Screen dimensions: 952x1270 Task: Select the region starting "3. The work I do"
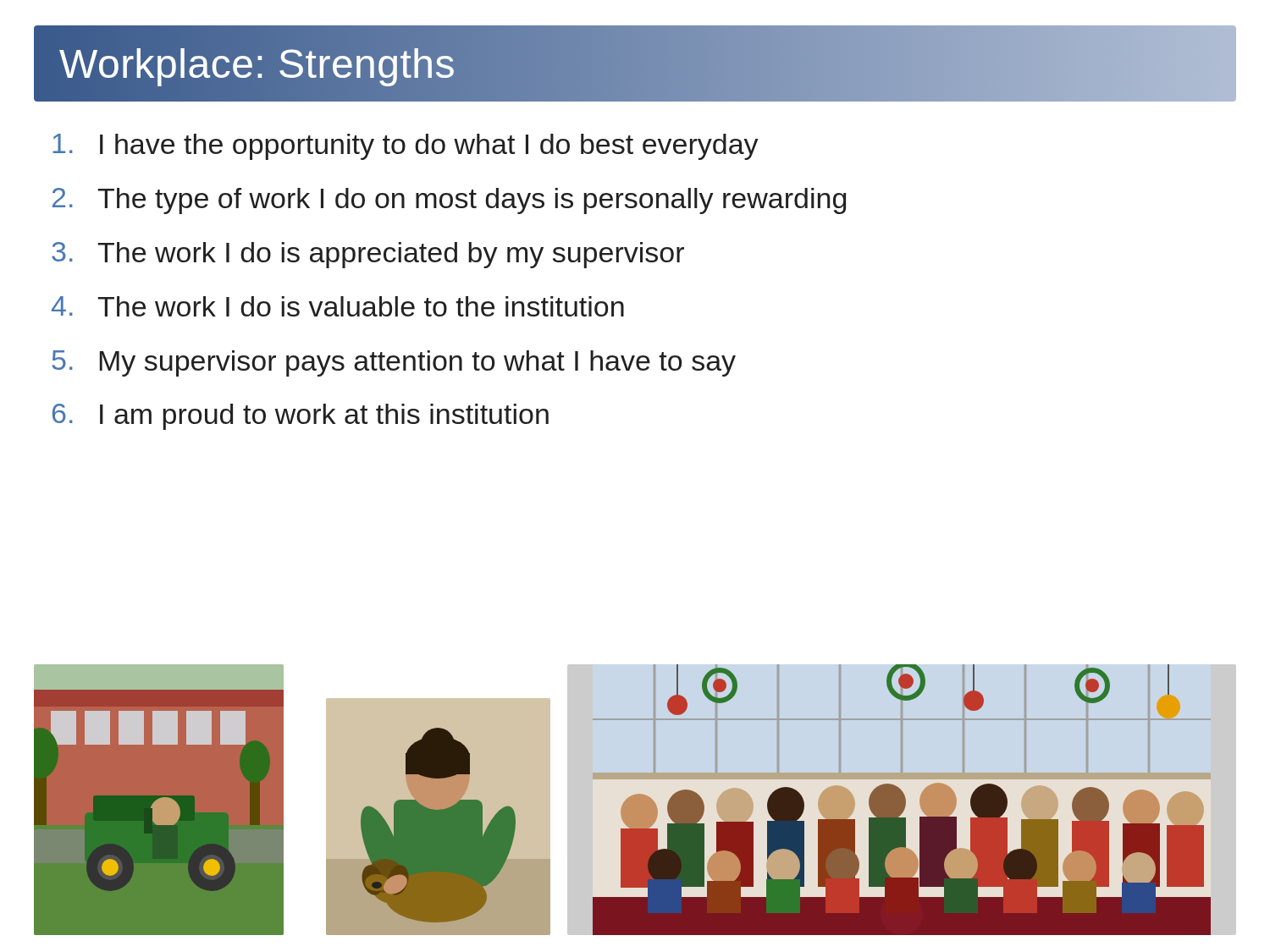(x=368, y=253)
